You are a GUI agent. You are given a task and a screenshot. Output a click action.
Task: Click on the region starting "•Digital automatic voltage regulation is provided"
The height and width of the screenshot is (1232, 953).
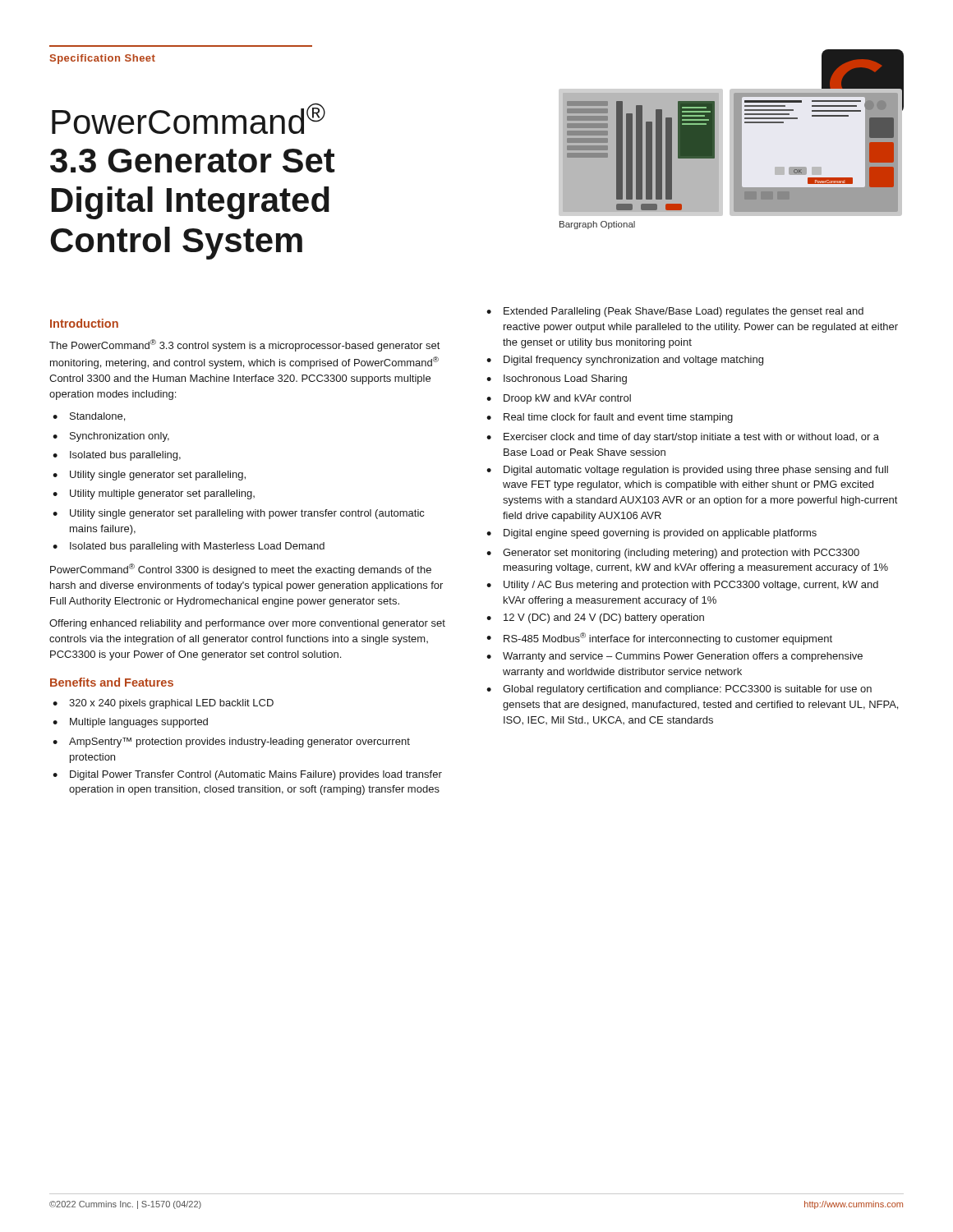(695, 493)
